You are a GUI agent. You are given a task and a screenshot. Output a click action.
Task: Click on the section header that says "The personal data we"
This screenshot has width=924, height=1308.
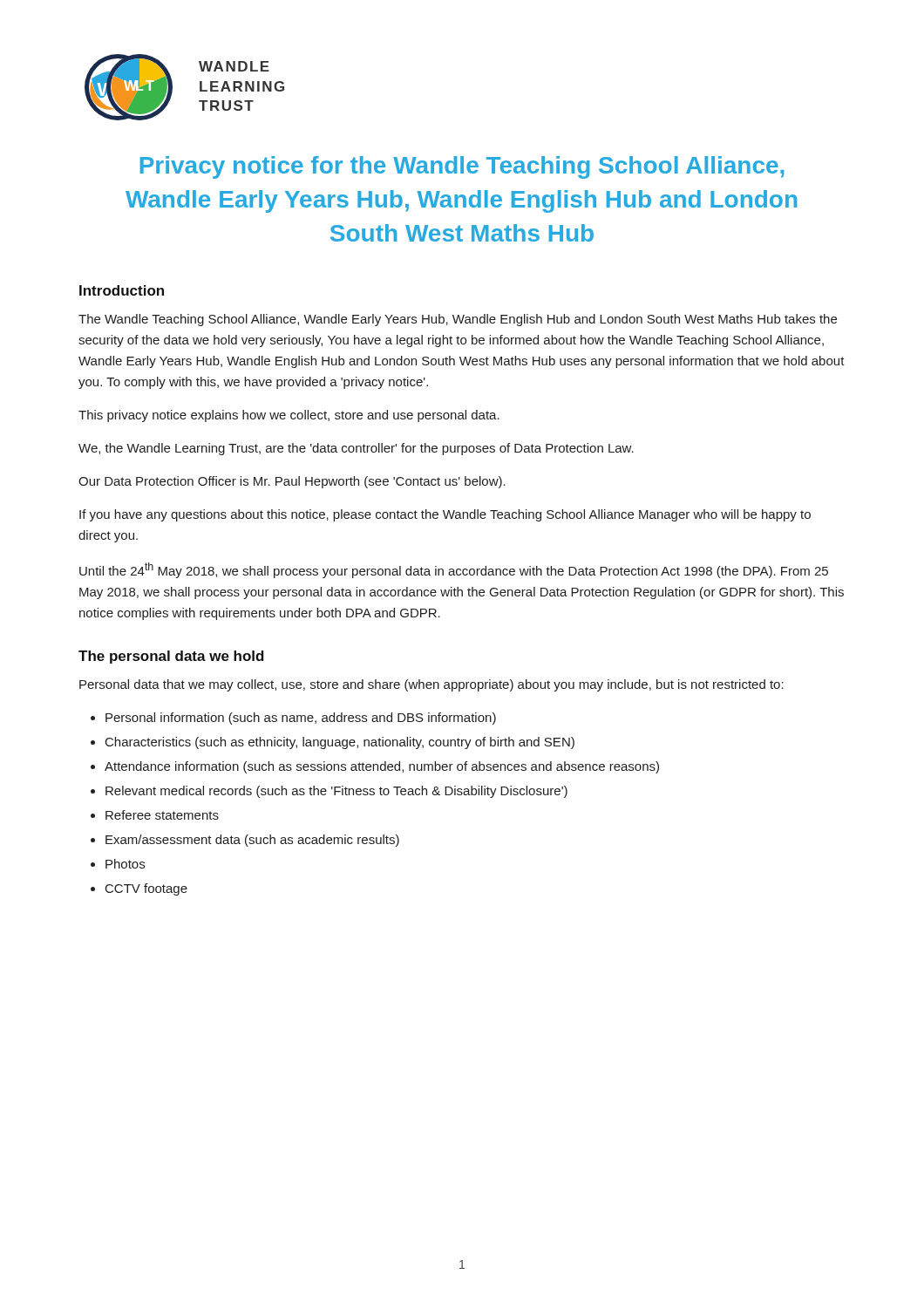point(171,656)
